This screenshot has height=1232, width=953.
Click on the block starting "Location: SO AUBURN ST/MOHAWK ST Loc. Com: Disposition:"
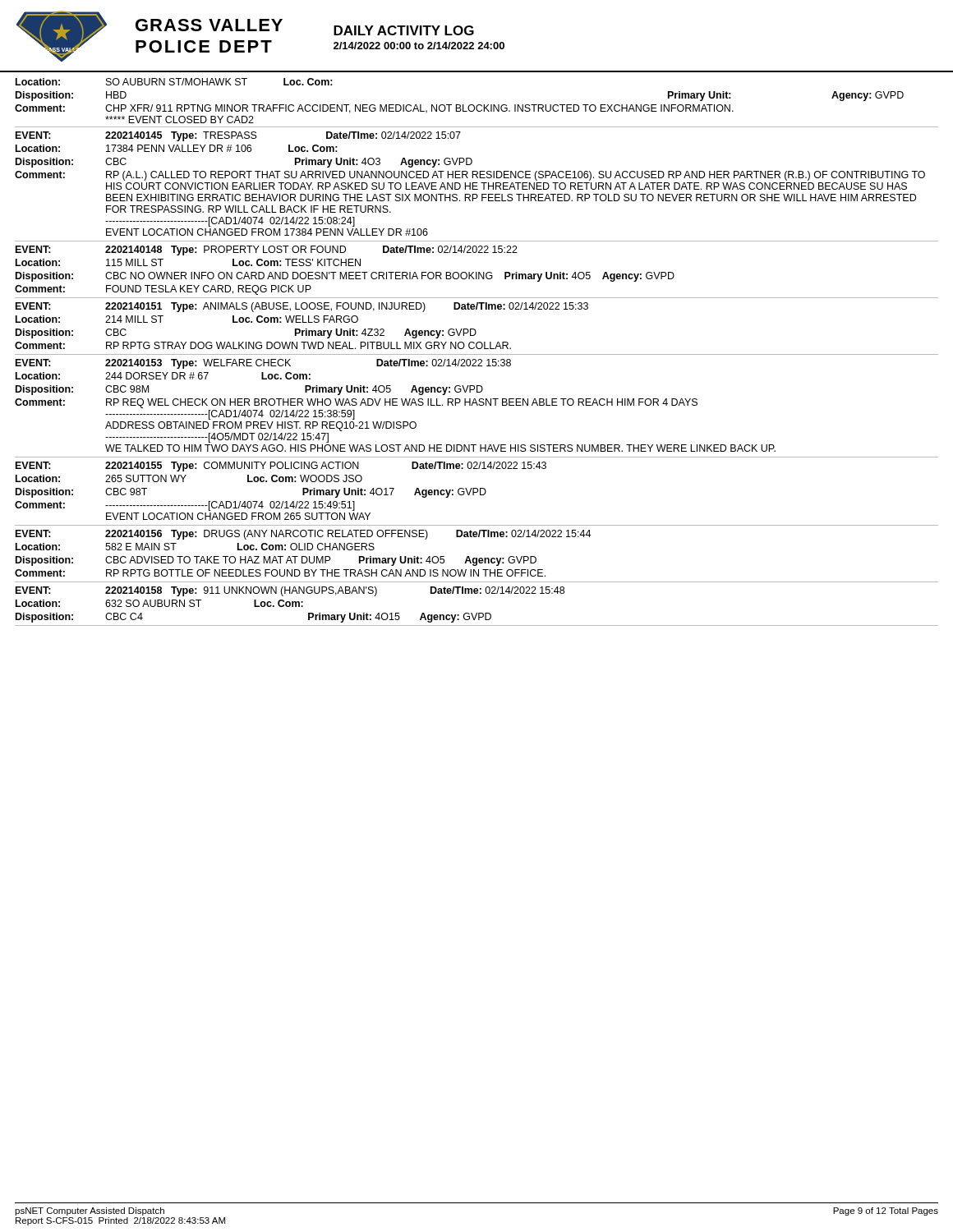[476, 101]
